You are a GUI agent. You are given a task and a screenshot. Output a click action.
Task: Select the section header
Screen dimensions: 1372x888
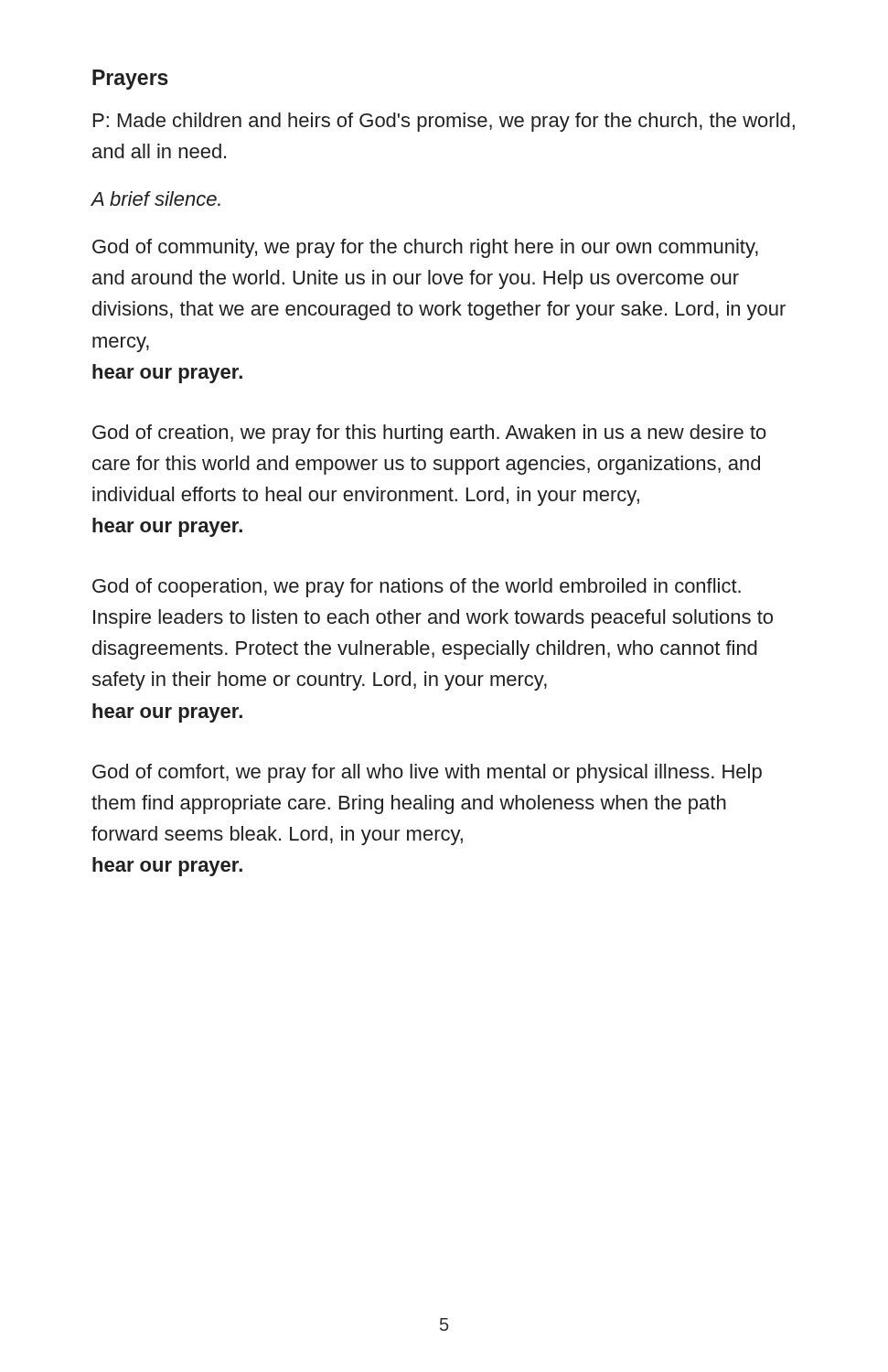130,78
